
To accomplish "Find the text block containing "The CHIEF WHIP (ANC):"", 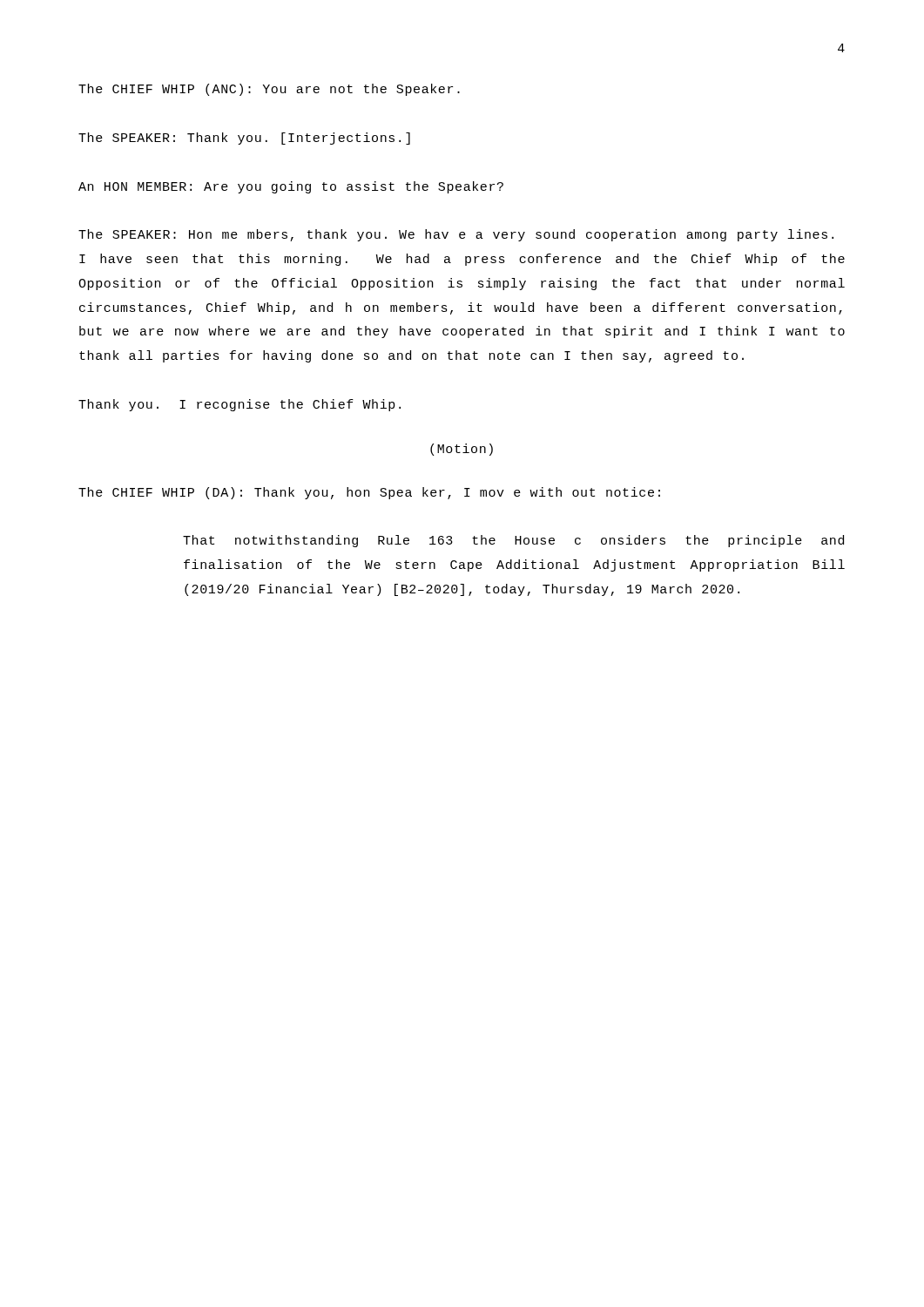I will click(271, 90).
